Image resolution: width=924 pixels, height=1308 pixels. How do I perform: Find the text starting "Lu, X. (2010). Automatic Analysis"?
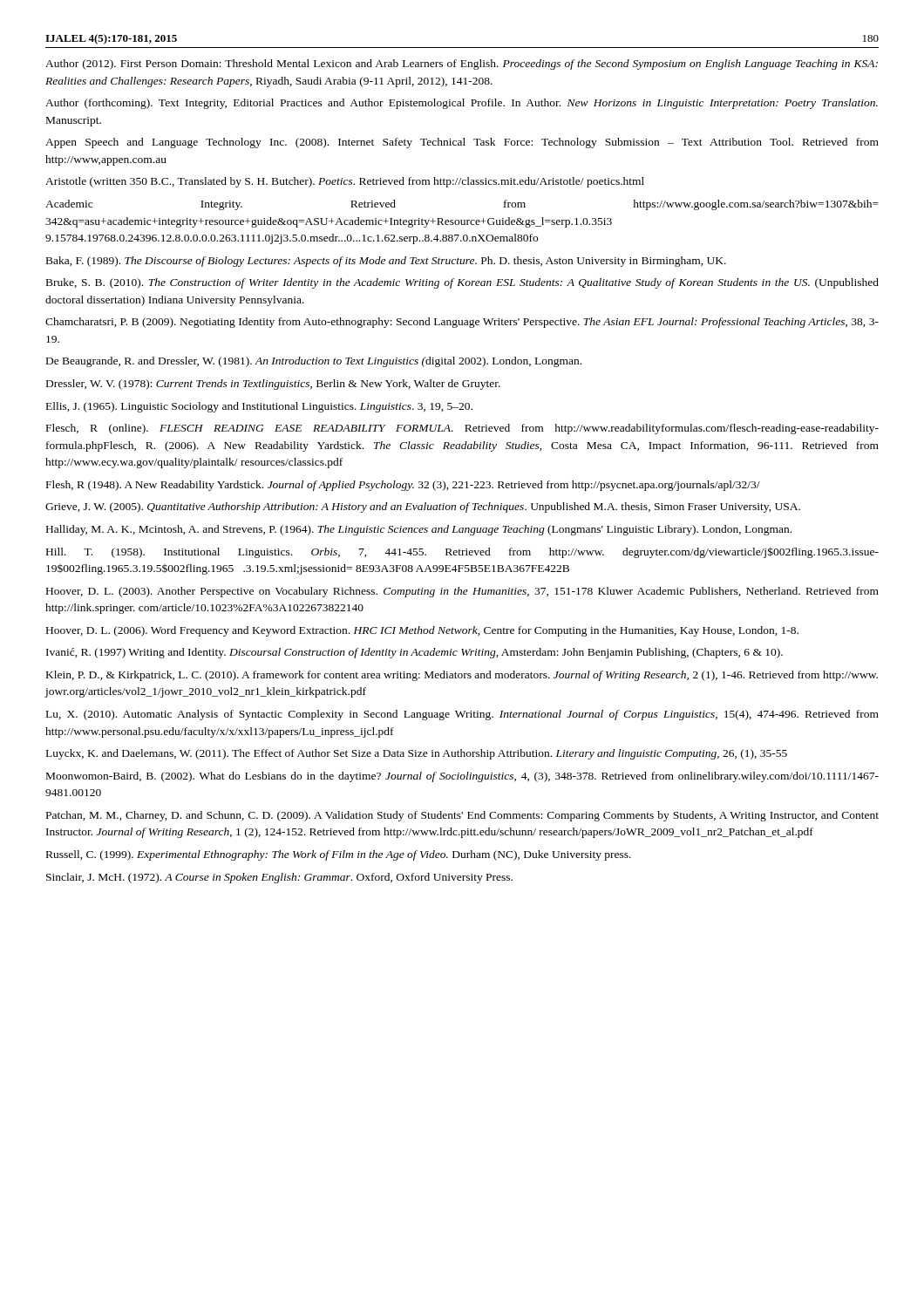(462, 722)
